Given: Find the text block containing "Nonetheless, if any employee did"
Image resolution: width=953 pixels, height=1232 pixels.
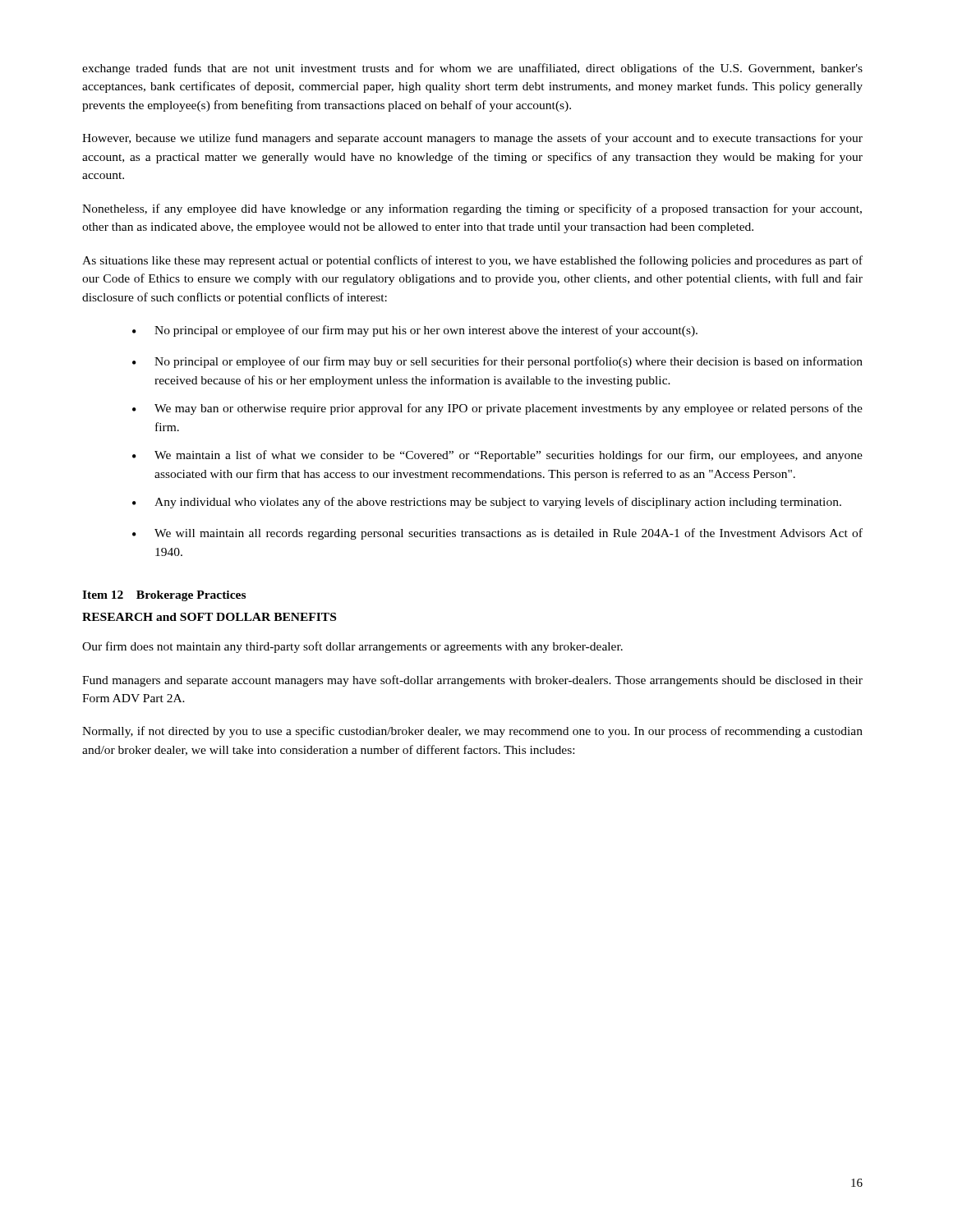Looking at the screenshot, I should [472, 218].
